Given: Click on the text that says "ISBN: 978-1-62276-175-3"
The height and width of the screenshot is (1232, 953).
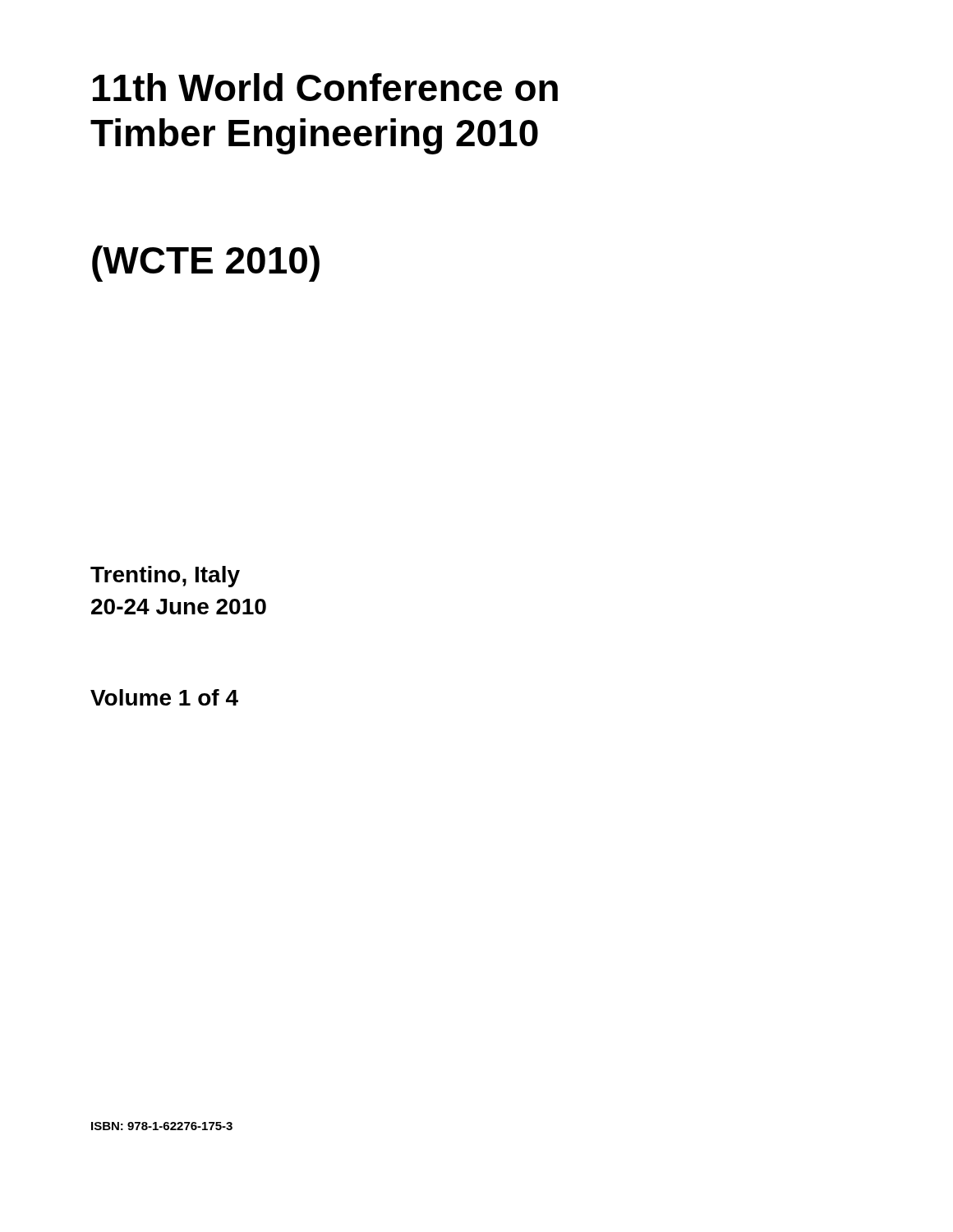Looking at the screenshot, I should tap(162, 1126).
